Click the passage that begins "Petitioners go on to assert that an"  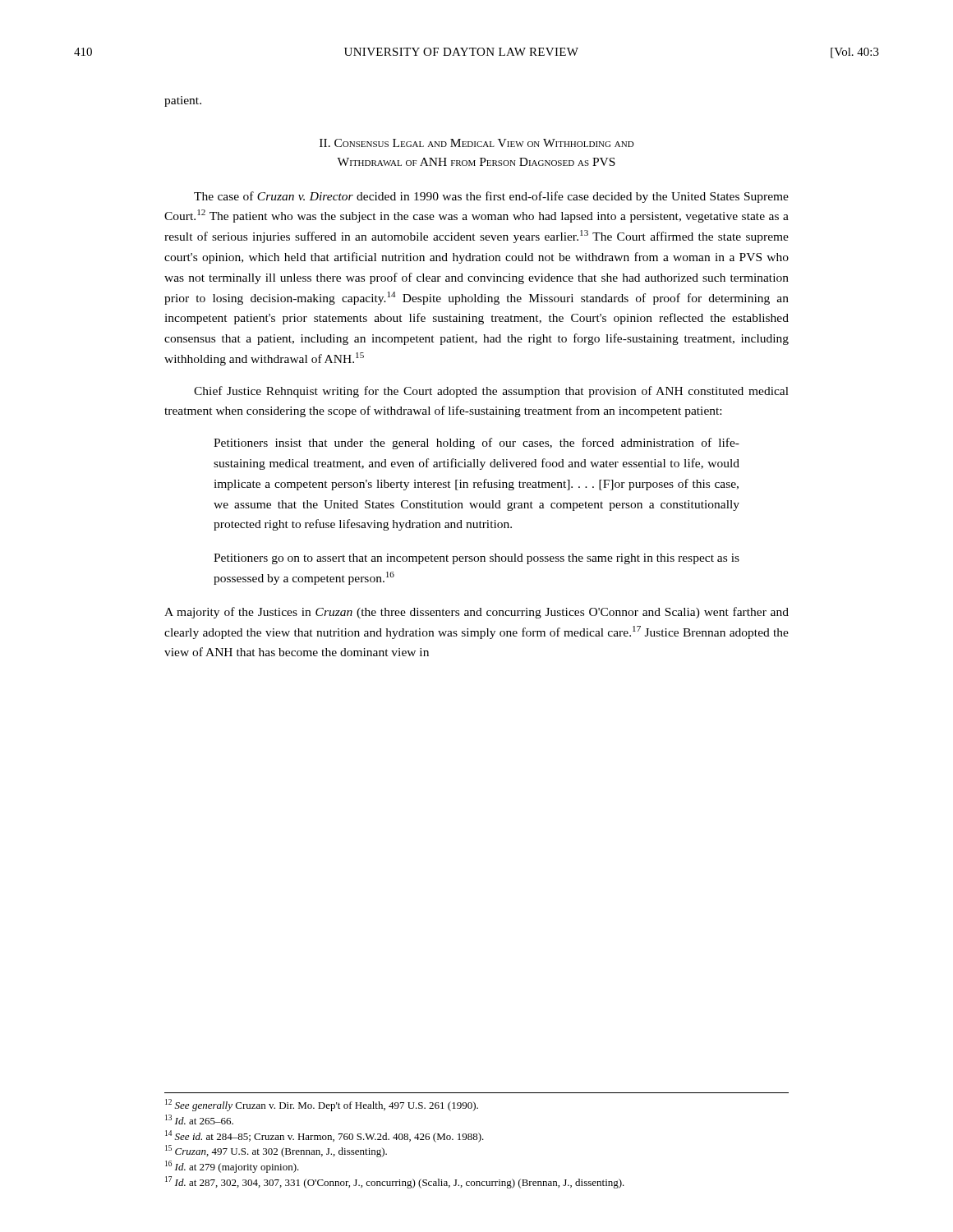(476, 568)
